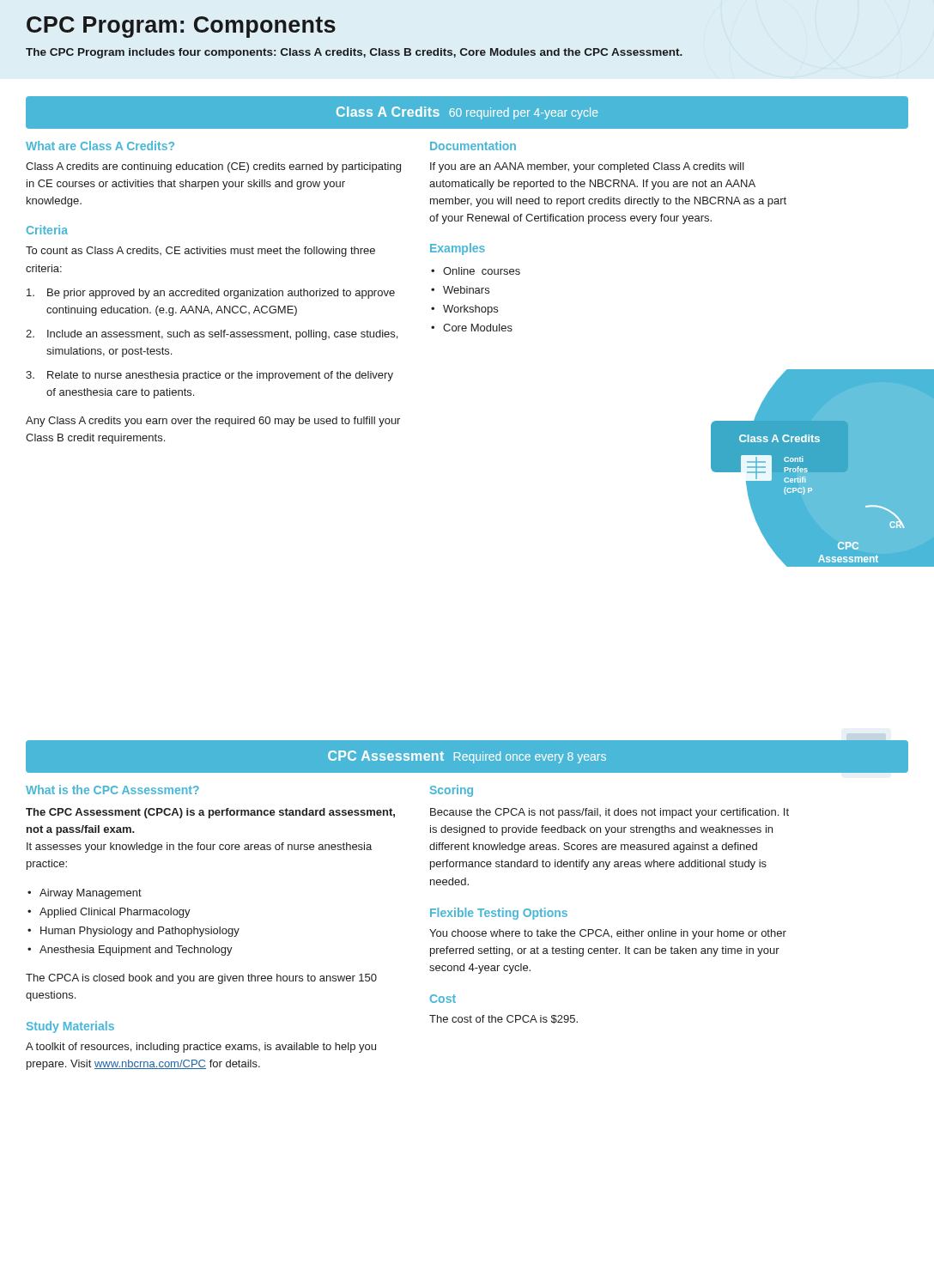Image resolution: width=934 pixels, height=1288 pixels.
Task: Select the text block that says "The cost of the"
Action: click(504, 1019)
